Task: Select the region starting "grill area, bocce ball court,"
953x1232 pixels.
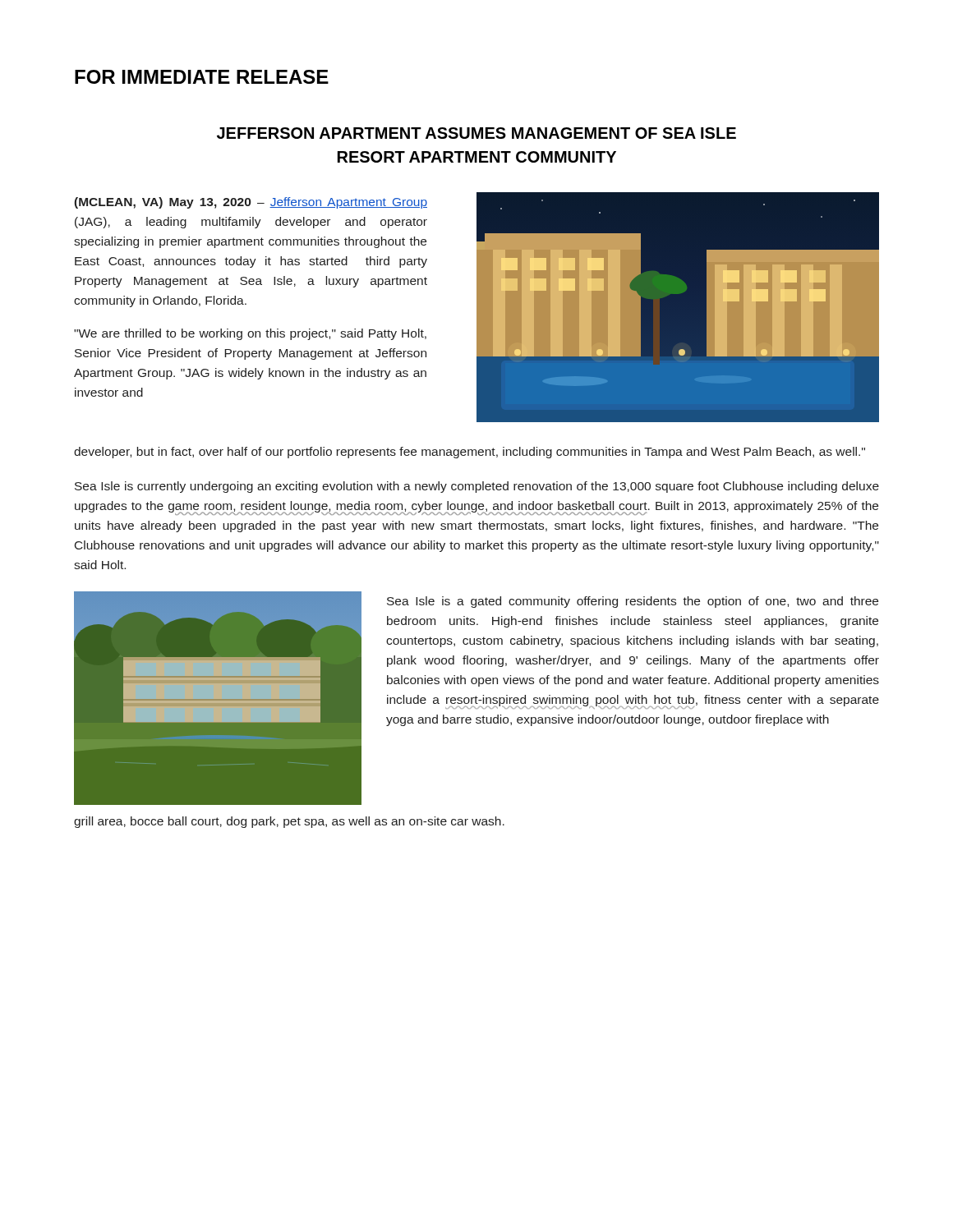Action: coord(289,821)
